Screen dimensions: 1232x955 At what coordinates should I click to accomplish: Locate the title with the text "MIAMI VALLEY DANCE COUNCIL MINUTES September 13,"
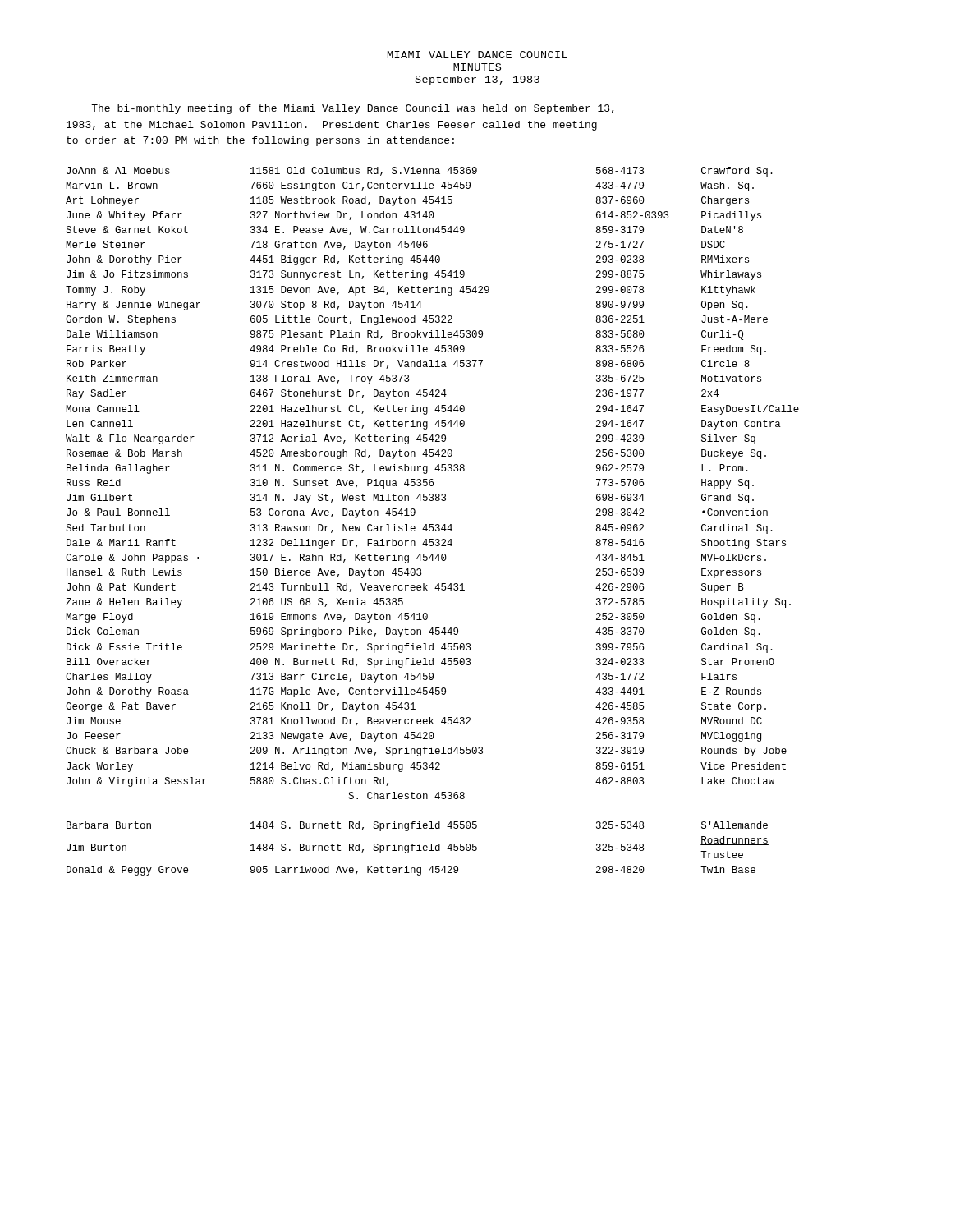478,68
